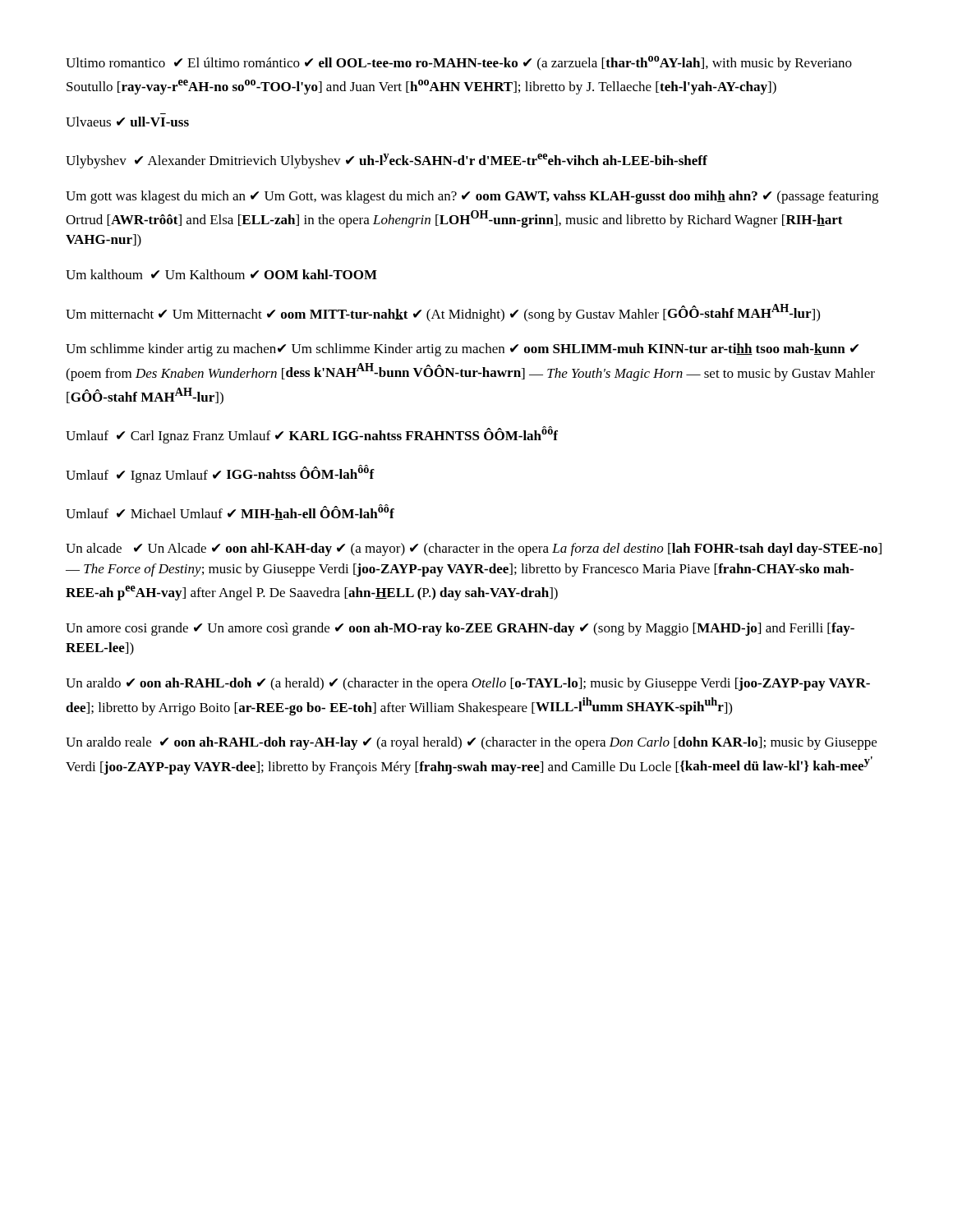Locate the element starting "Um kalthoum ✔ Um Kalthoum ✔"

coord(221,275)
